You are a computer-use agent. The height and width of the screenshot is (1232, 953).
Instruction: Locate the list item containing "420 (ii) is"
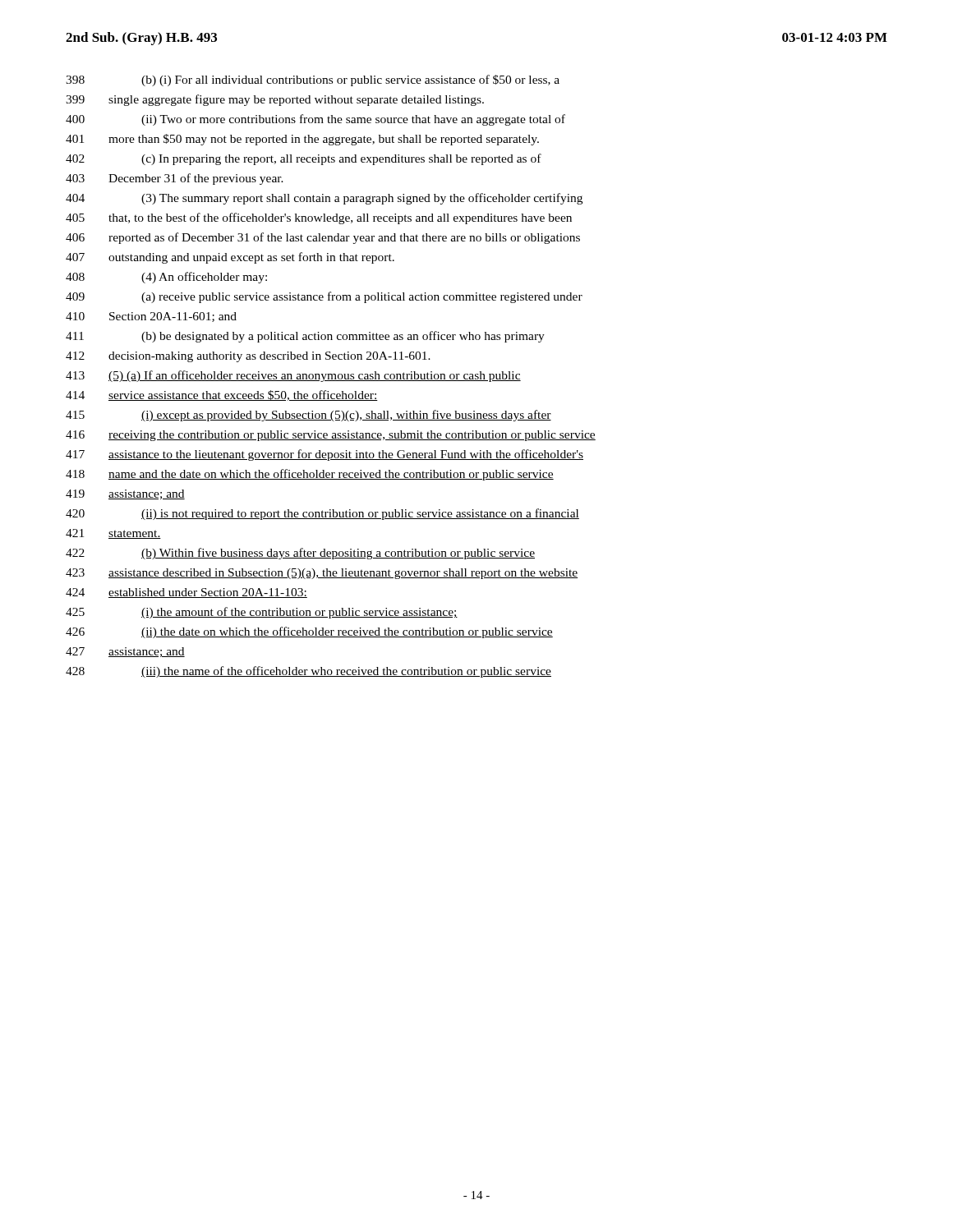476,514
